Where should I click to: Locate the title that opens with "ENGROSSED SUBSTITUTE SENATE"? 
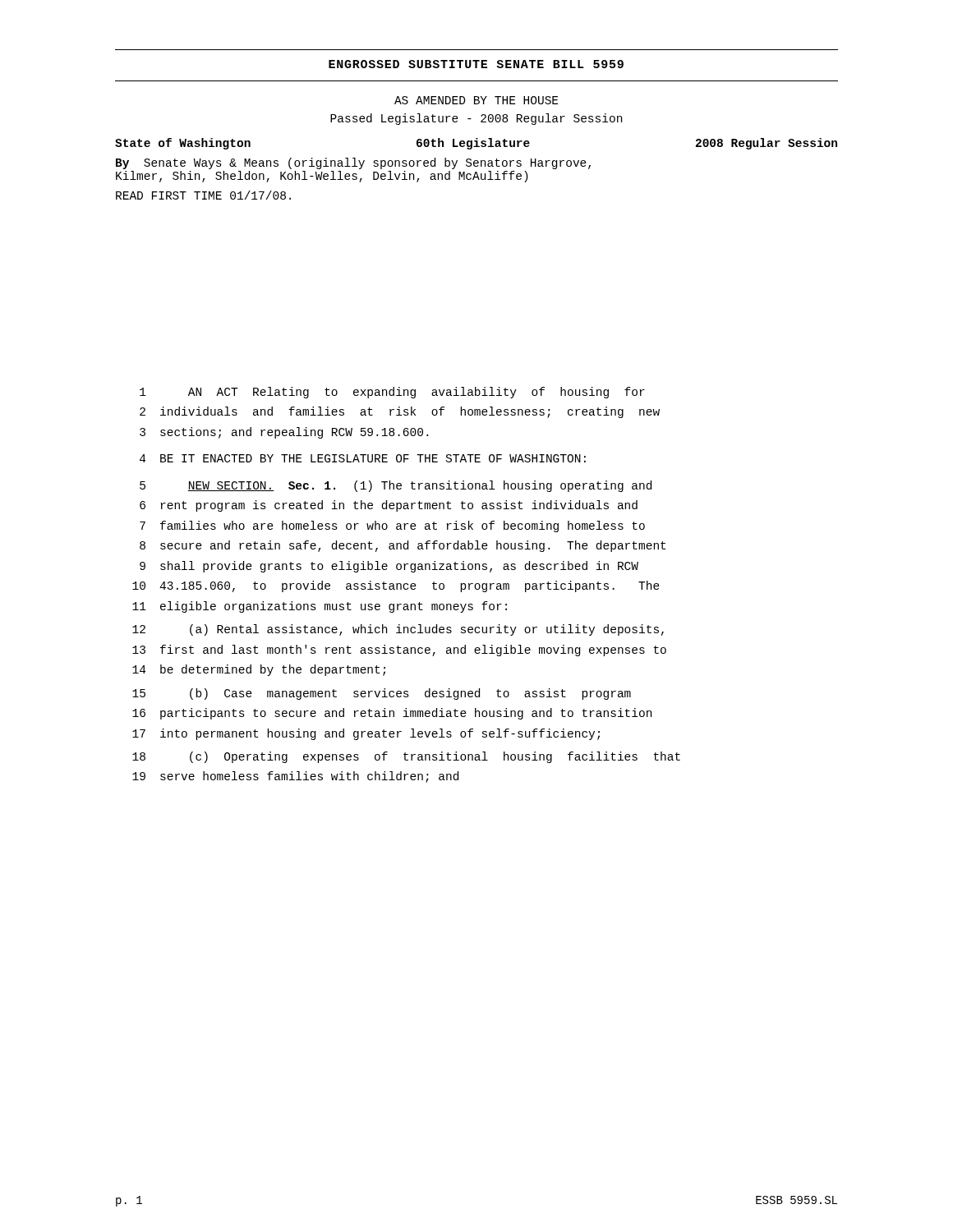tap(476, 65)
